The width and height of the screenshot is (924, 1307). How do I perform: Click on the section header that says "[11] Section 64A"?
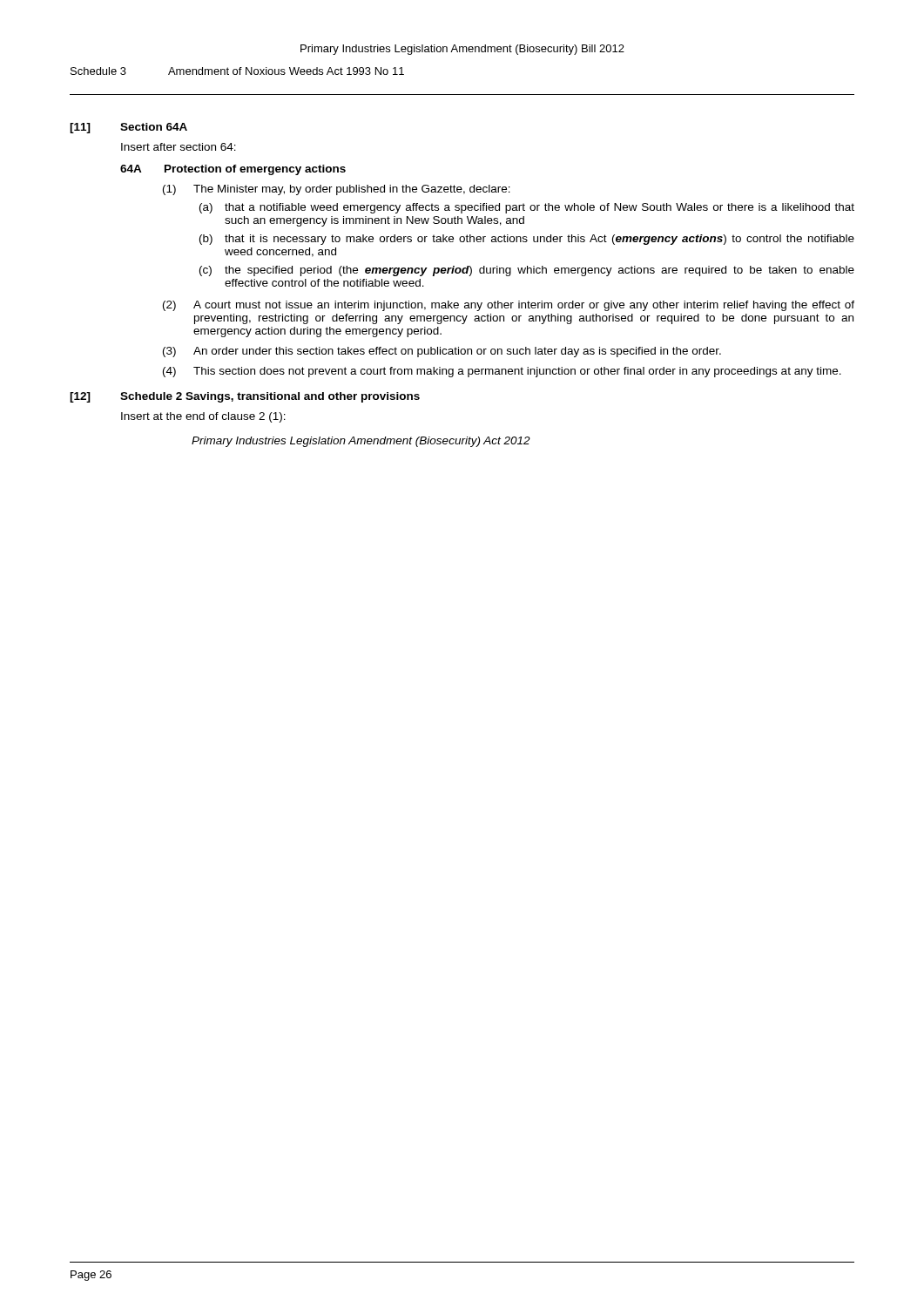point(129,127)
